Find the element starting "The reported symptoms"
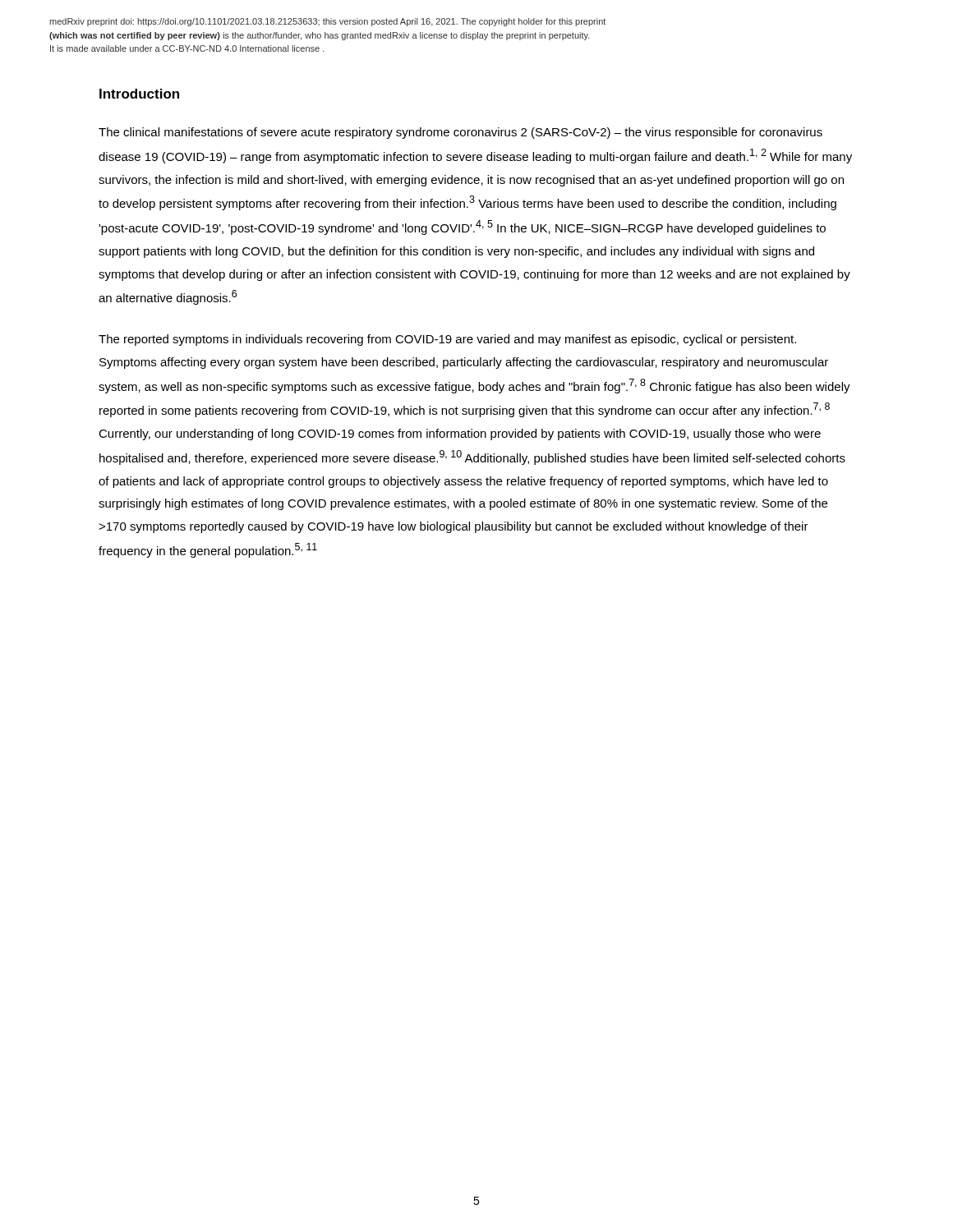This screenshot has width=953, height=1232. [474, 445]
